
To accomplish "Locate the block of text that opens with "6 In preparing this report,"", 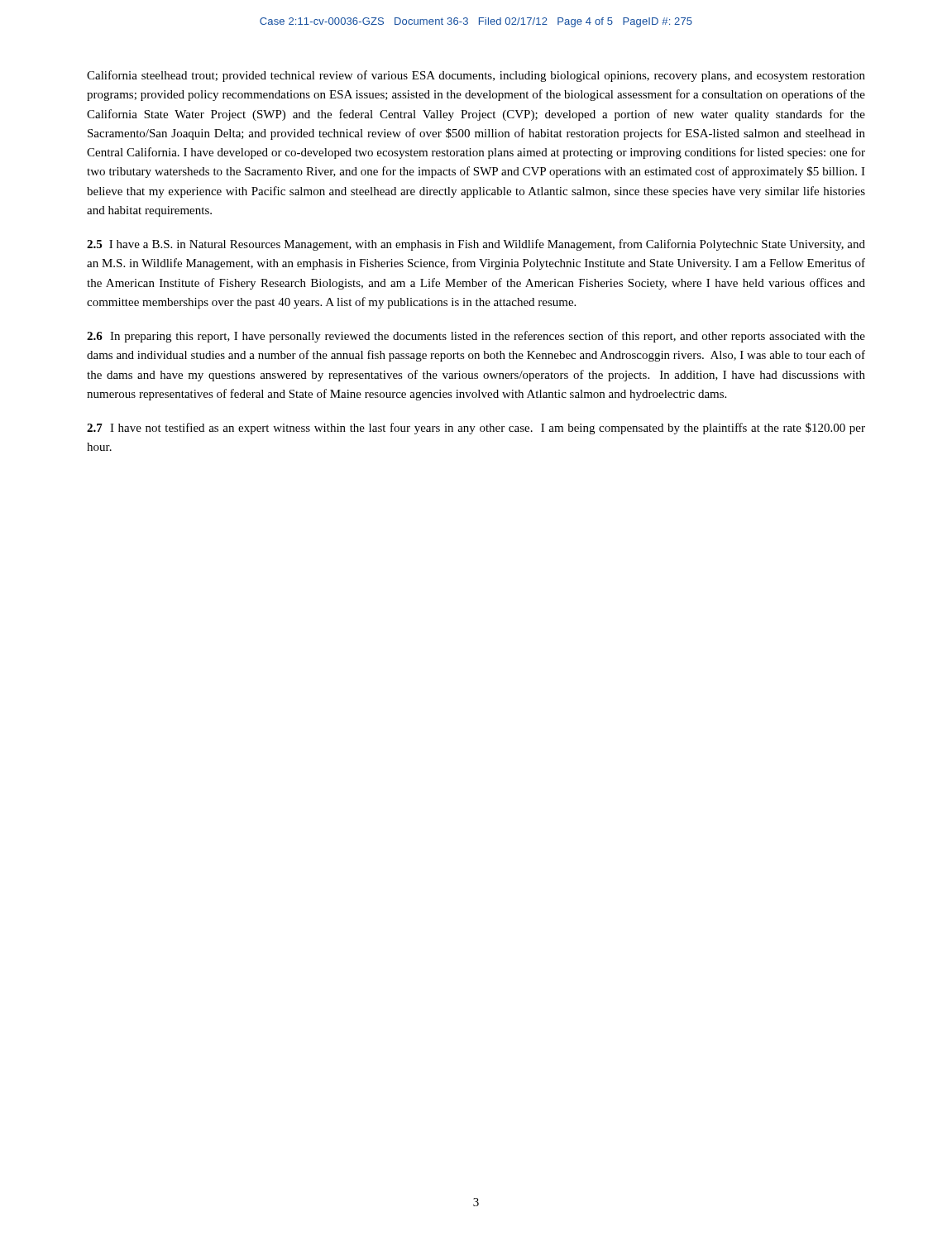I will tap(476, 365).
